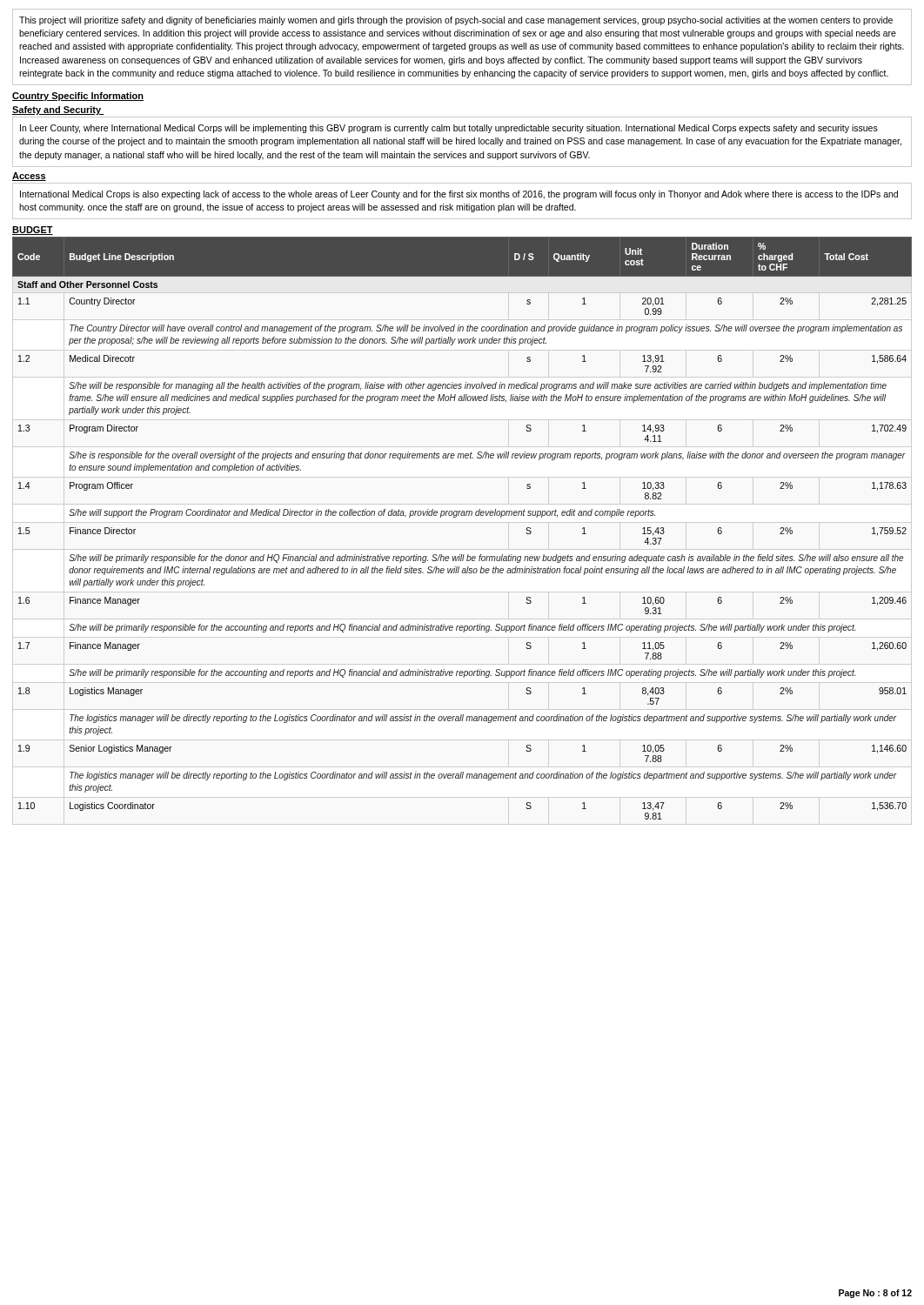The image size is (924, 1305).
Task: Select the element starting "In Leer County, where International"
Action: [462, 142]
